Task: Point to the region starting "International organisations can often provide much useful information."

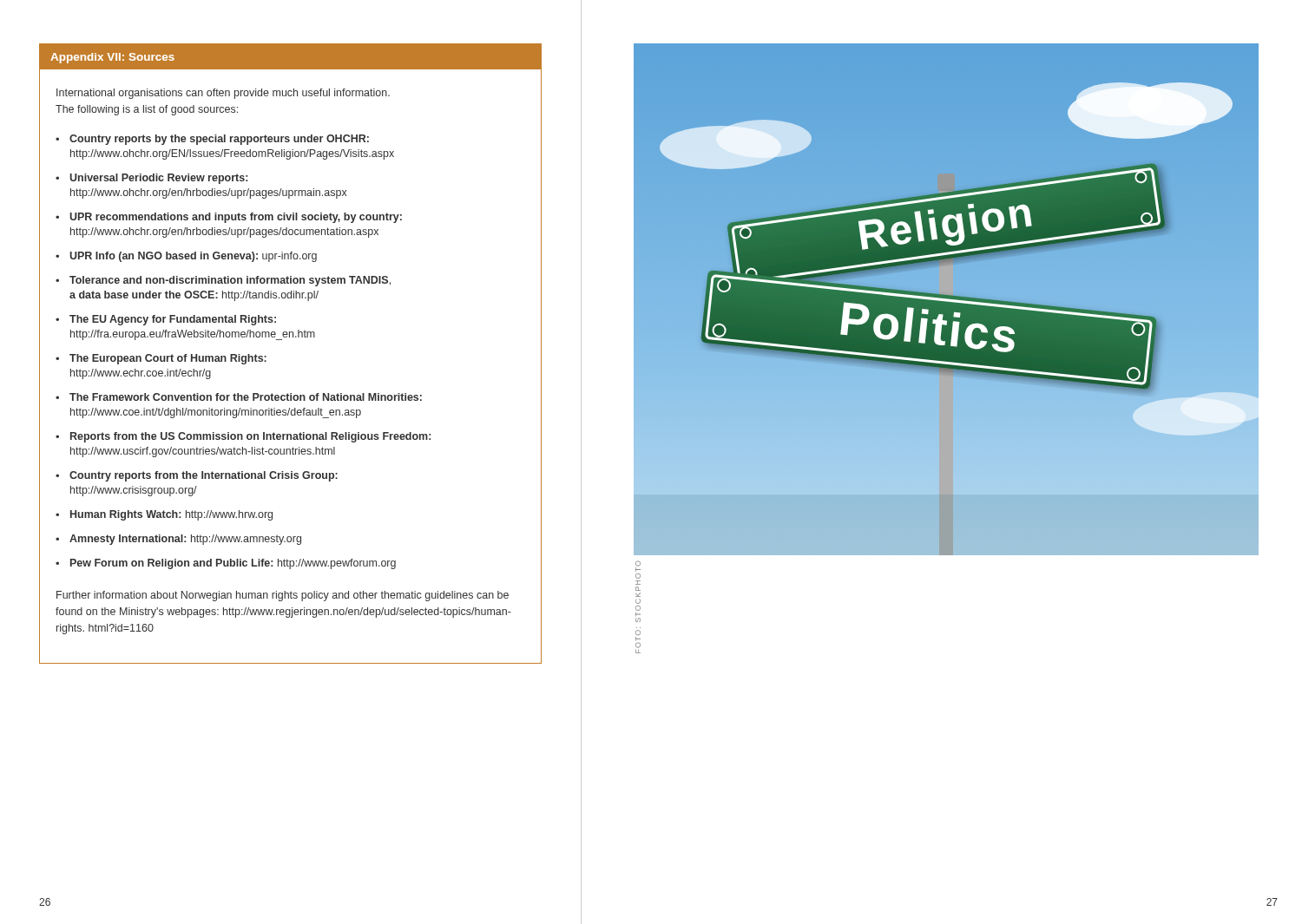Action: pyautogui.click(x=223, y=101)
